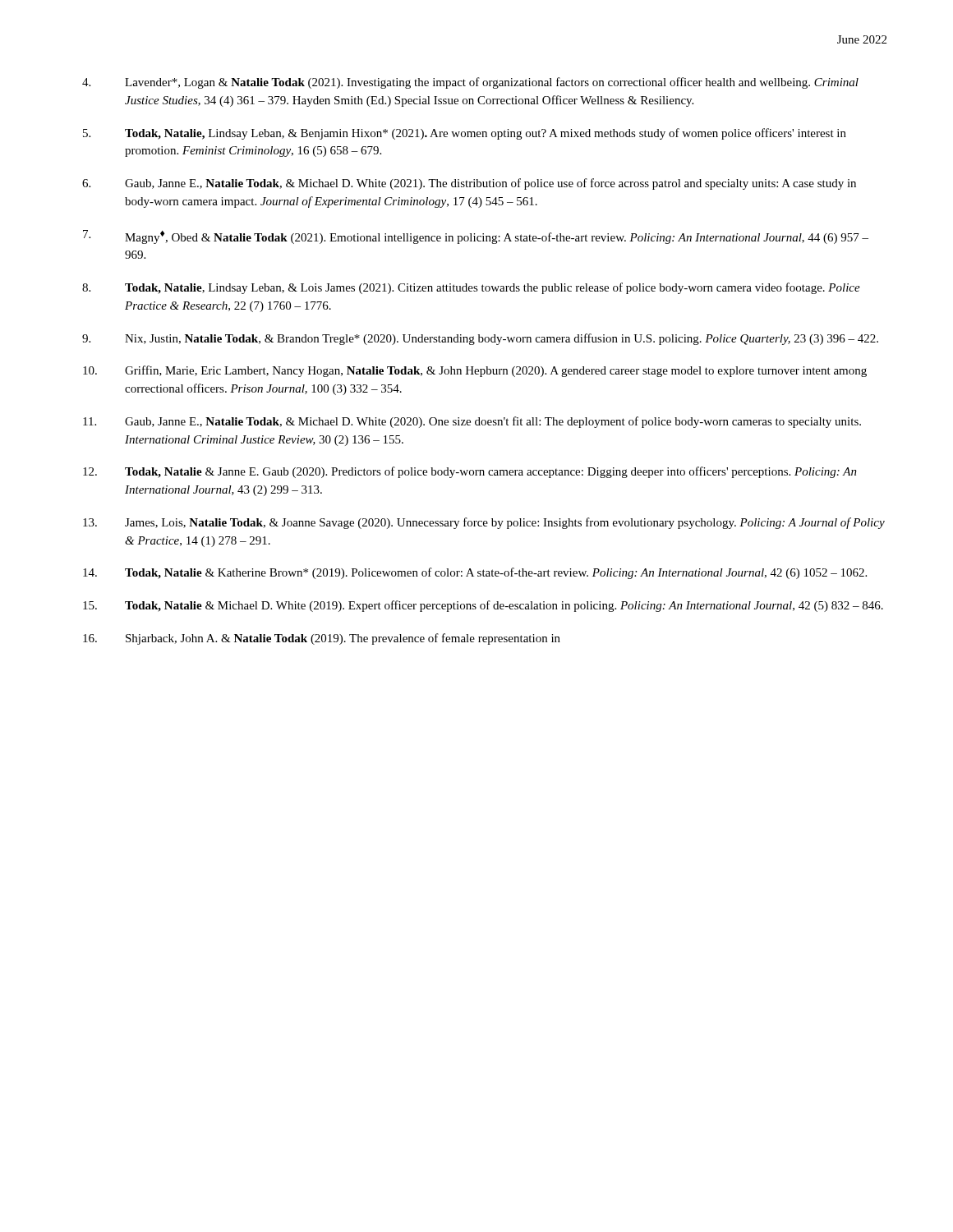Select the list item that reads "13. James, Lois, Natalie Todak, &"
953x1232 pixels.
tap(485, 532)
